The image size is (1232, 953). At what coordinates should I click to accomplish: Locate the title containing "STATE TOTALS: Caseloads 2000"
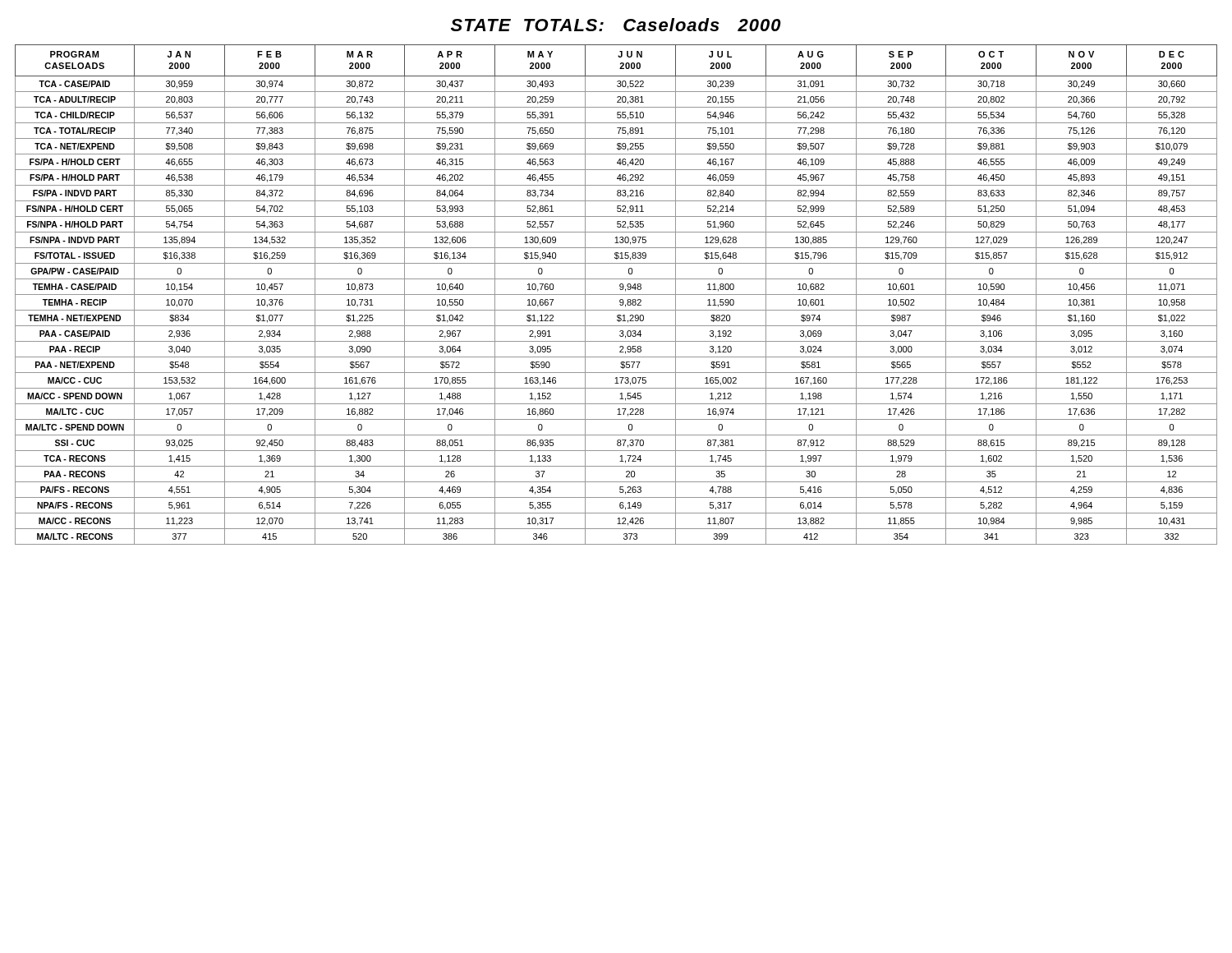point(616,25)
